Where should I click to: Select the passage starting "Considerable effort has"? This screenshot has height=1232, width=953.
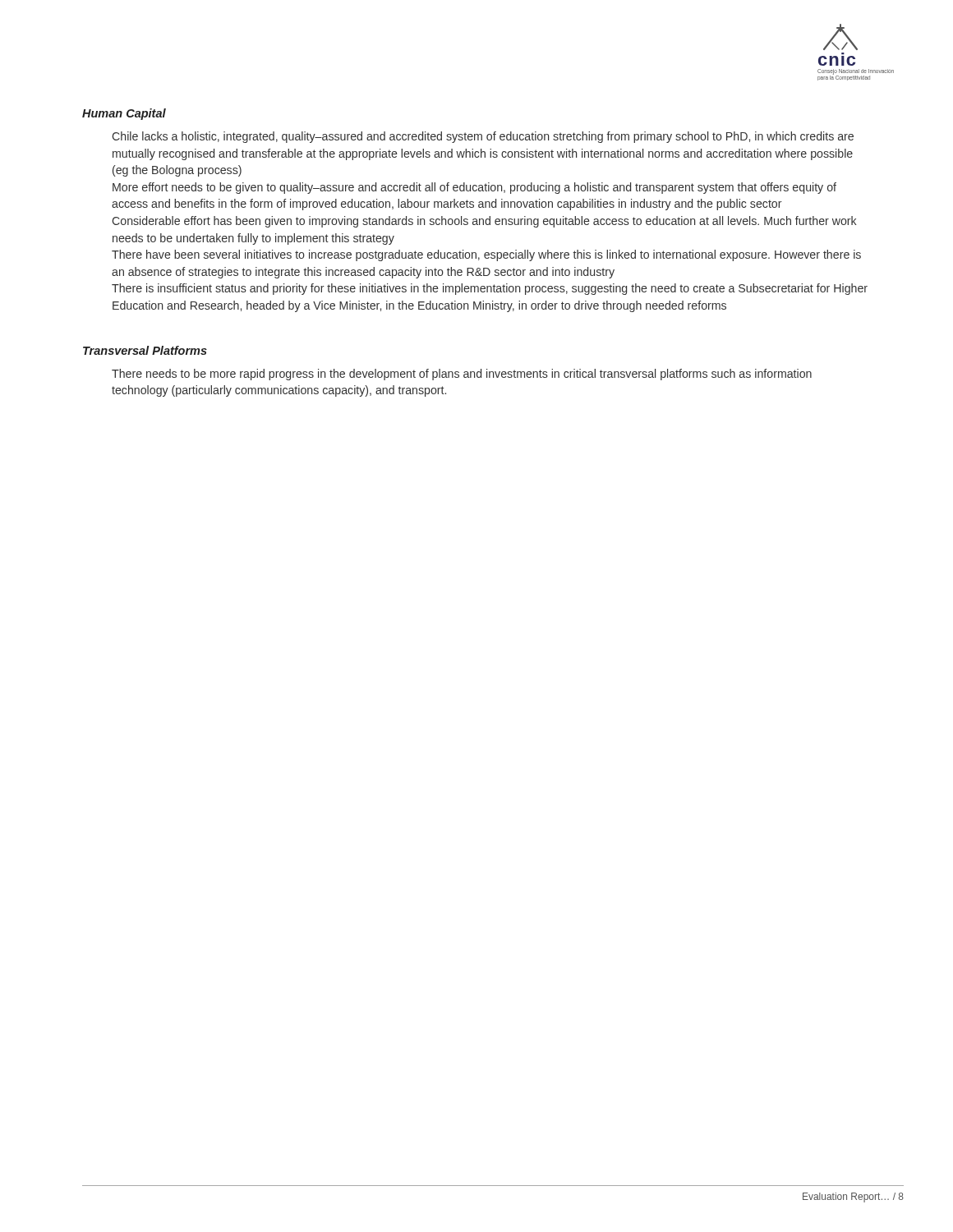(x=484, y=229)
